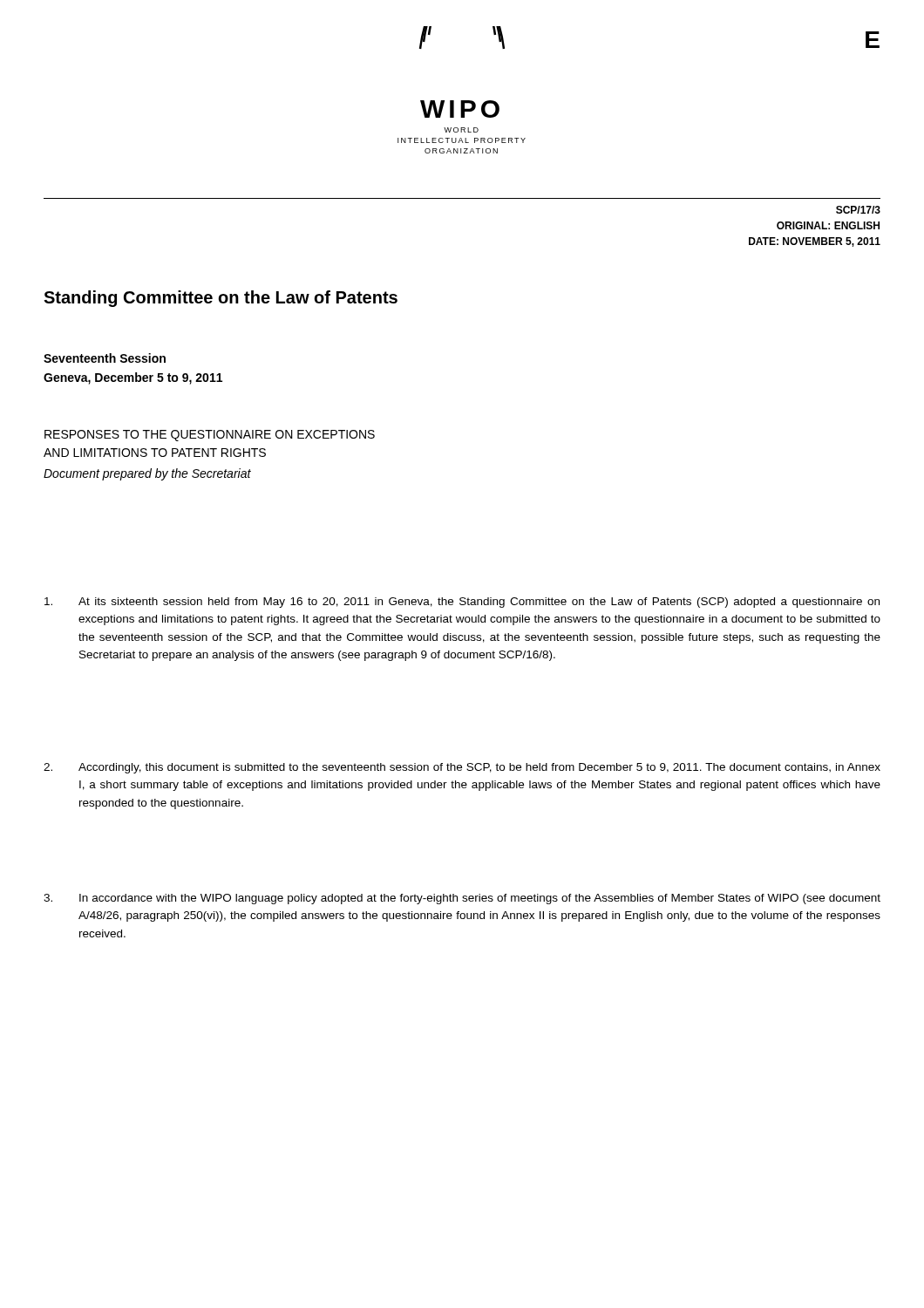Find the block on this page that starts "Document prepared by the"

click(x=147, y=473)
